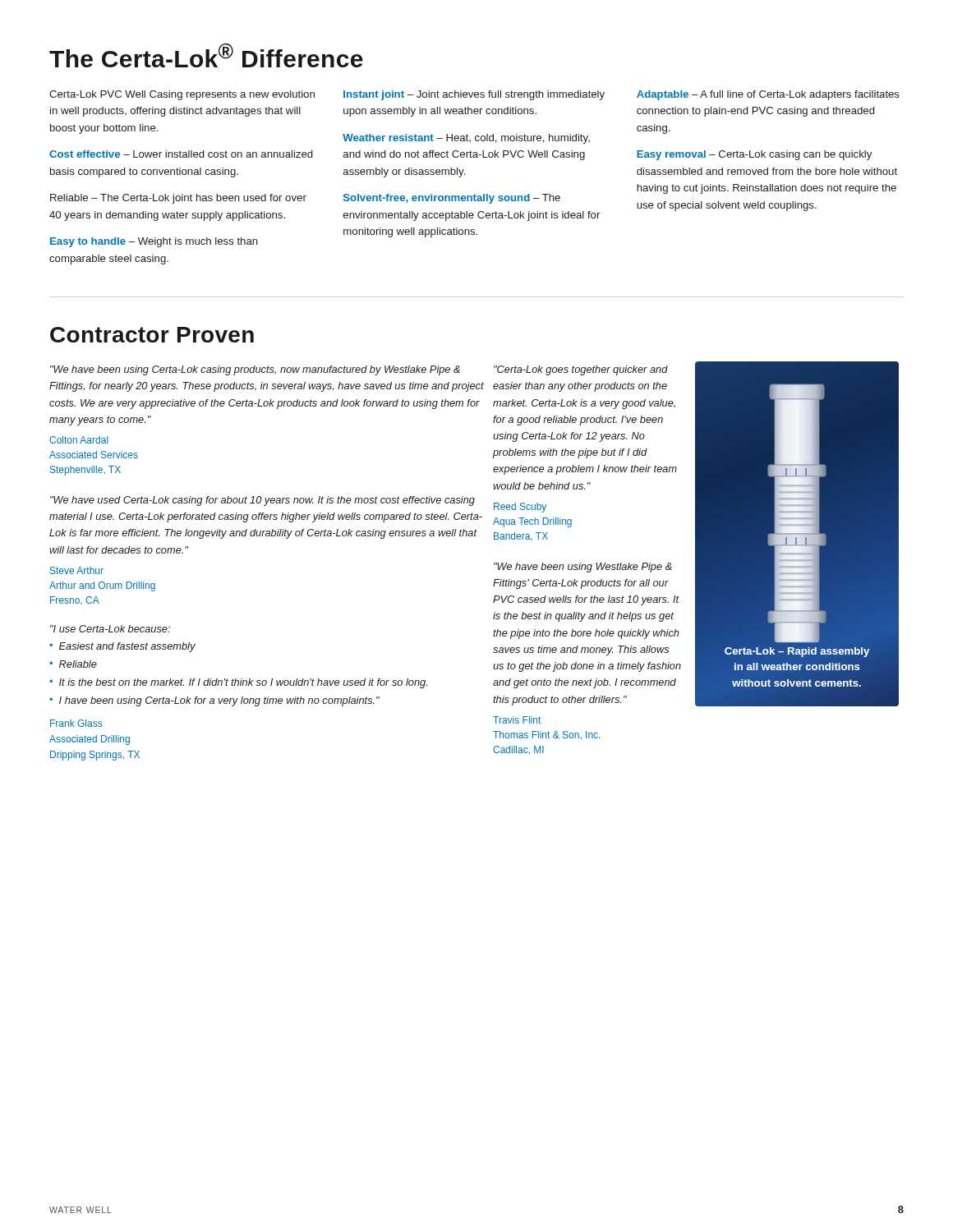Select the photo

pyautogui.click(x=797, y=534)
